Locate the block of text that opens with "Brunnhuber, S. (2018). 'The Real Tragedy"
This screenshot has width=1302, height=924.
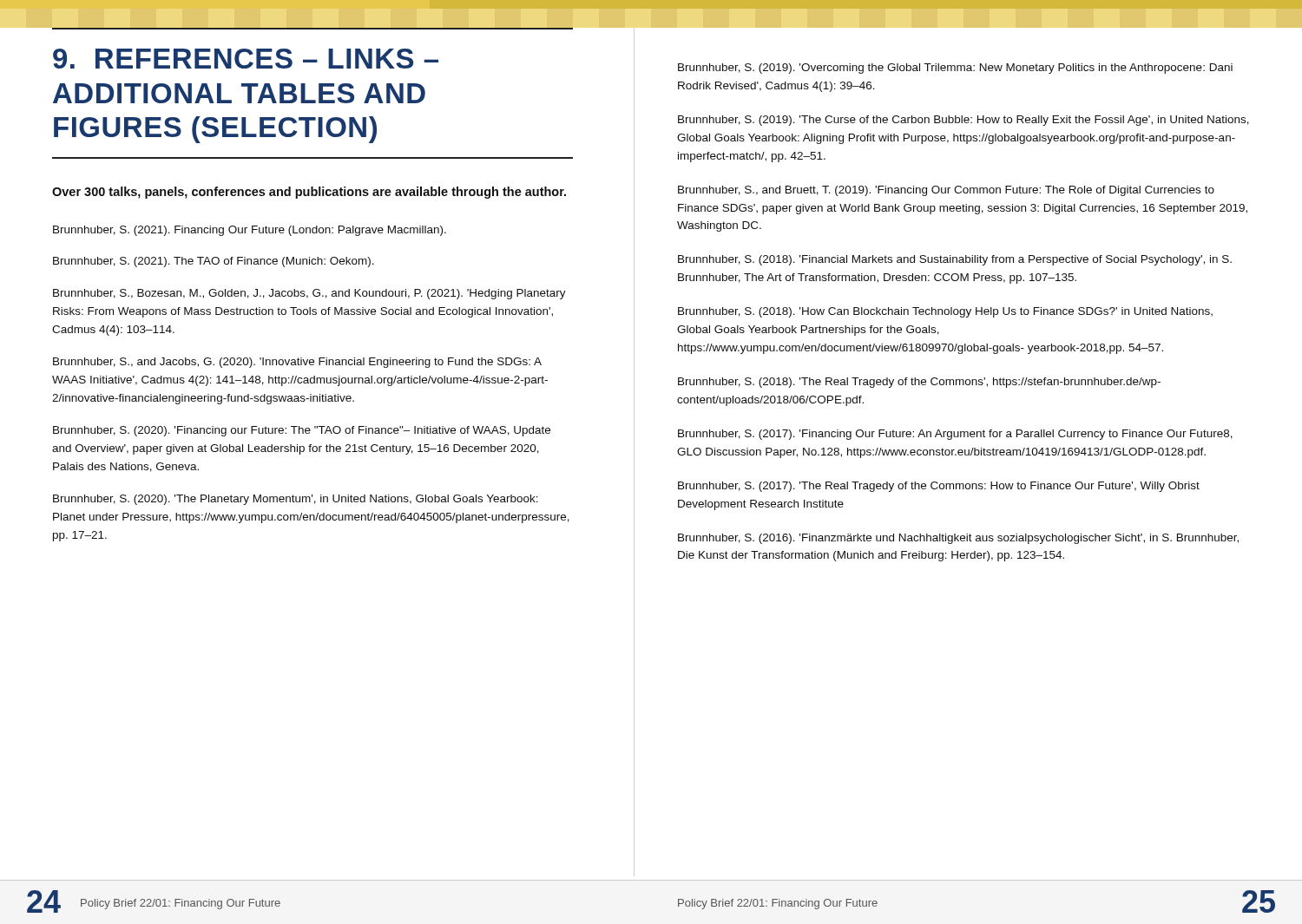919,390
